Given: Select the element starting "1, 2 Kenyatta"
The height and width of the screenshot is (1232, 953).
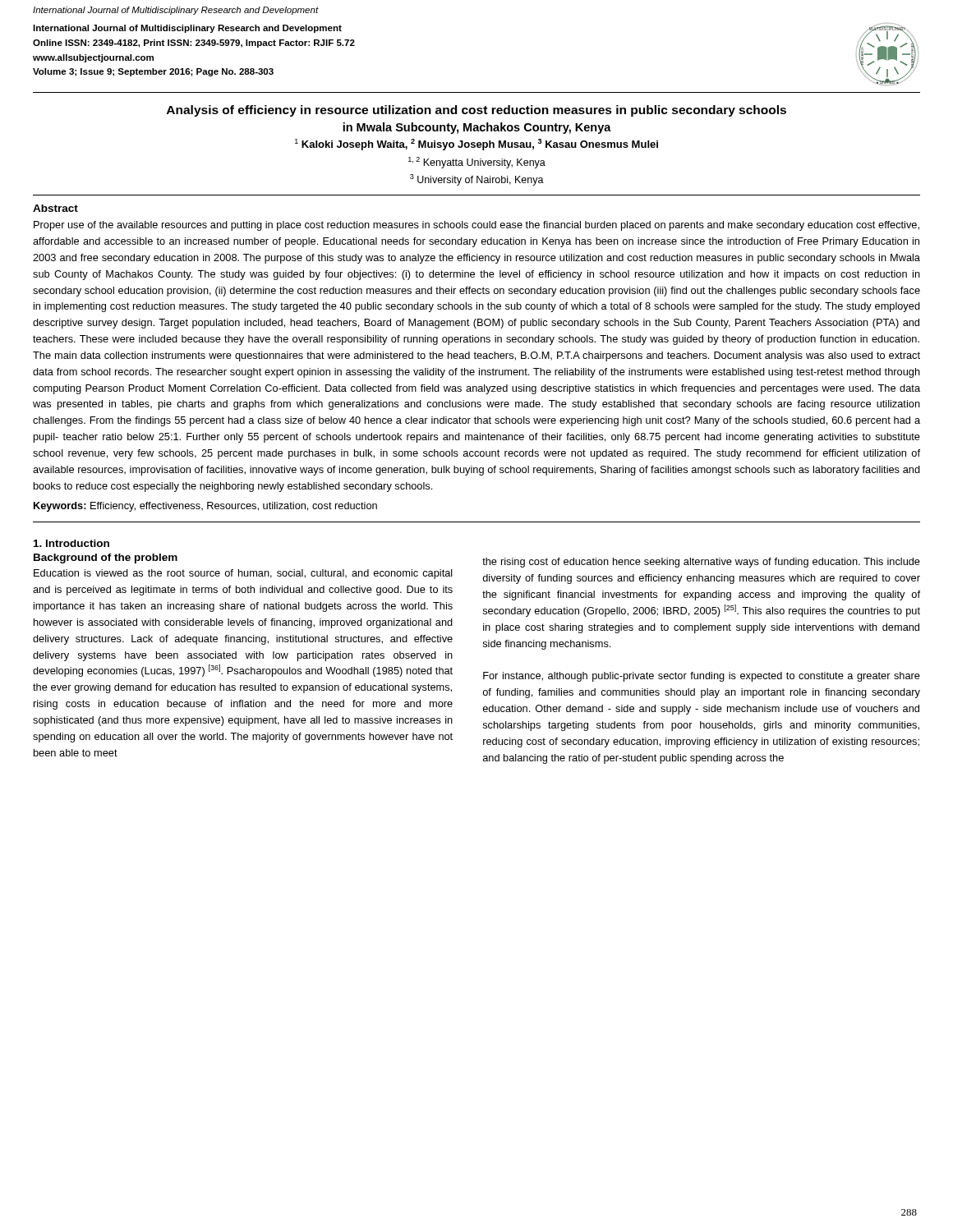Looking at the screenshot, I should click(476, 171).
